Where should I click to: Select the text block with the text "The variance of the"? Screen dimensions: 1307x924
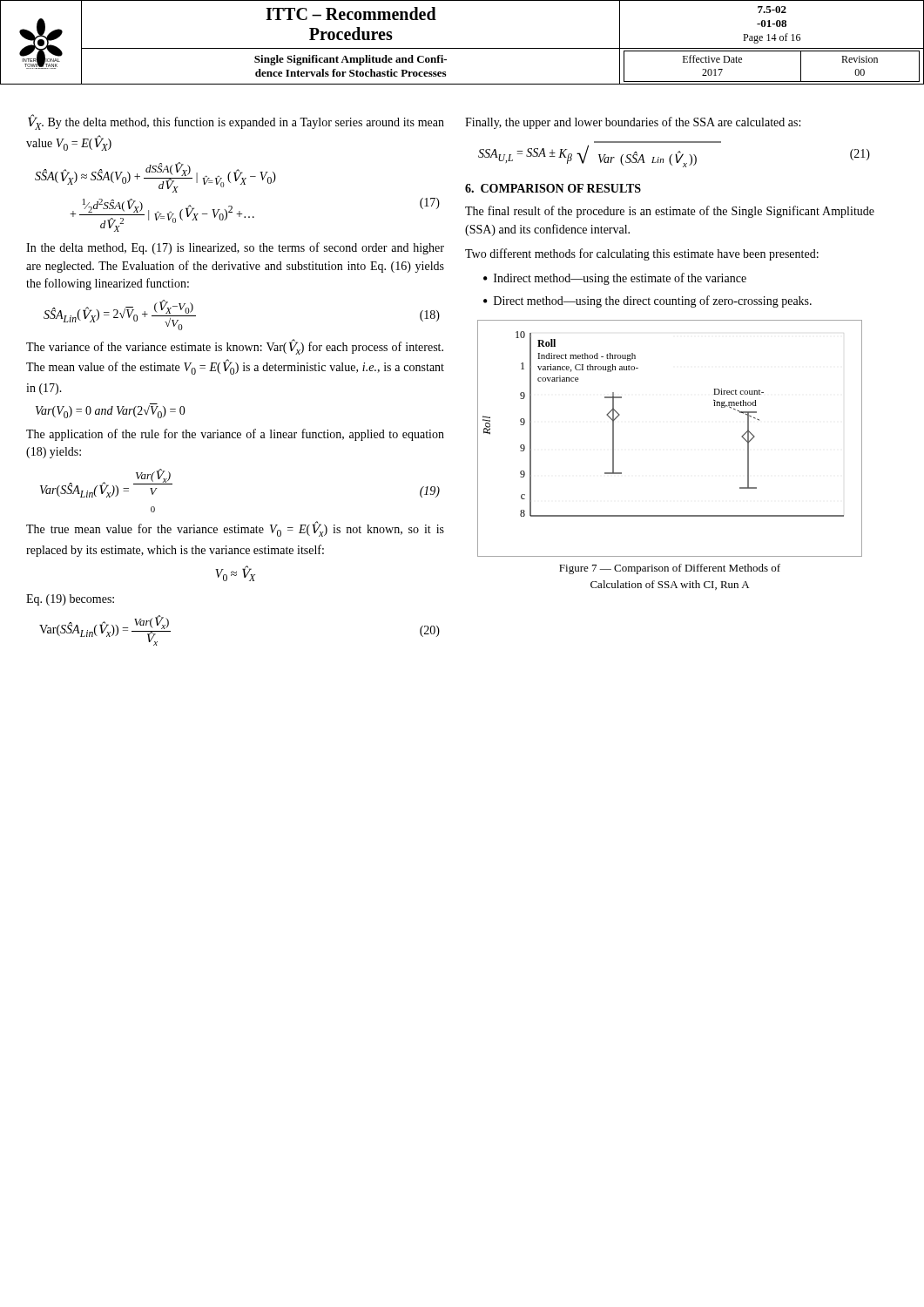click(x=235, y=368)
